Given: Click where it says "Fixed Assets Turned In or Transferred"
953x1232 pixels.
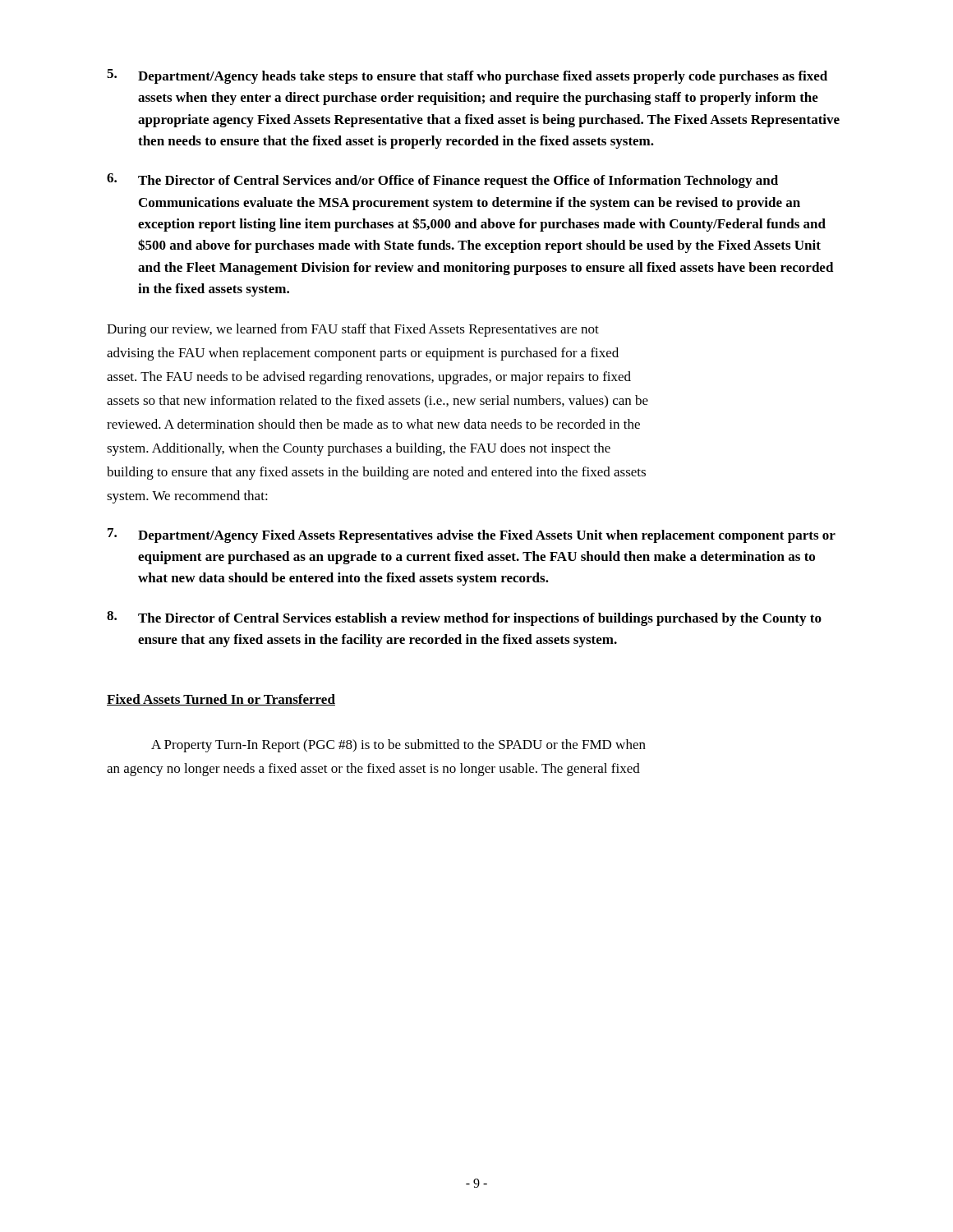Looking at the screenshot, I should [221, 700].
